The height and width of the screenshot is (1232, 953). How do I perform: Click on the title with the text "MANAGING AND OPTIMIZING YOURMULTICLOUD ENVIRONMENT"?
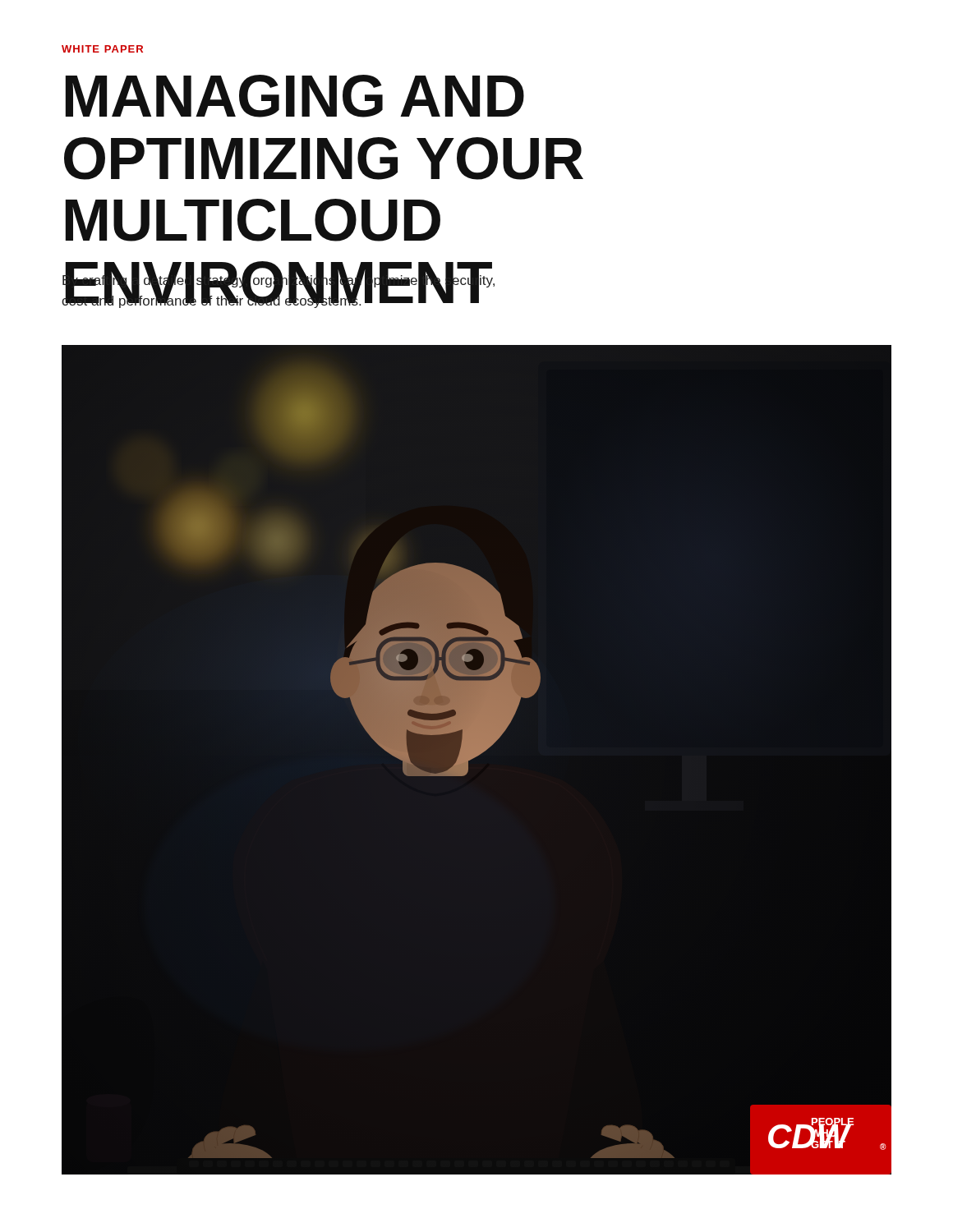click(x=440, y=190)
